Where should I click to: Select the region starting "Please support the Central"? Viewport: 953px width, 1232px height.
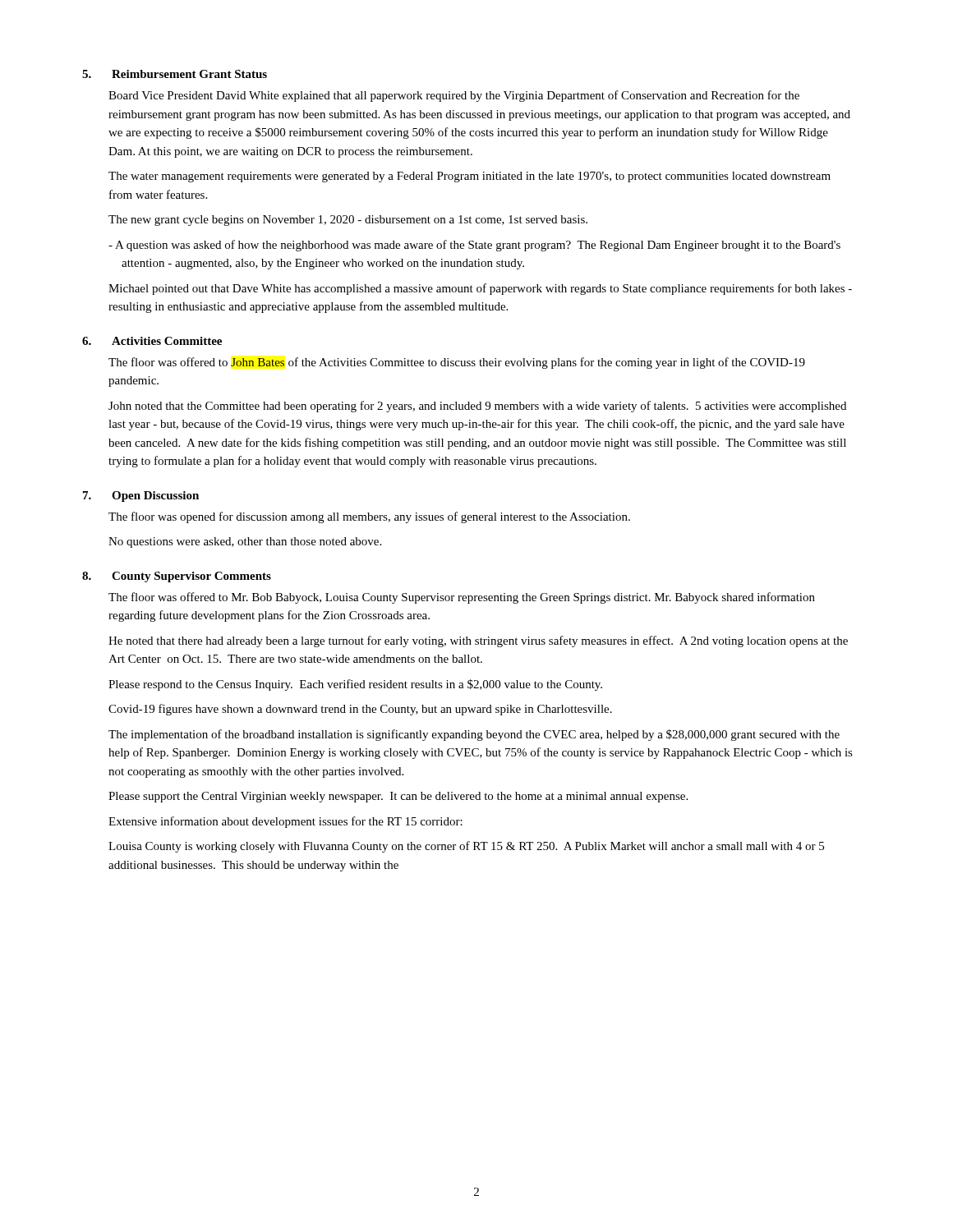click(399, 796)
